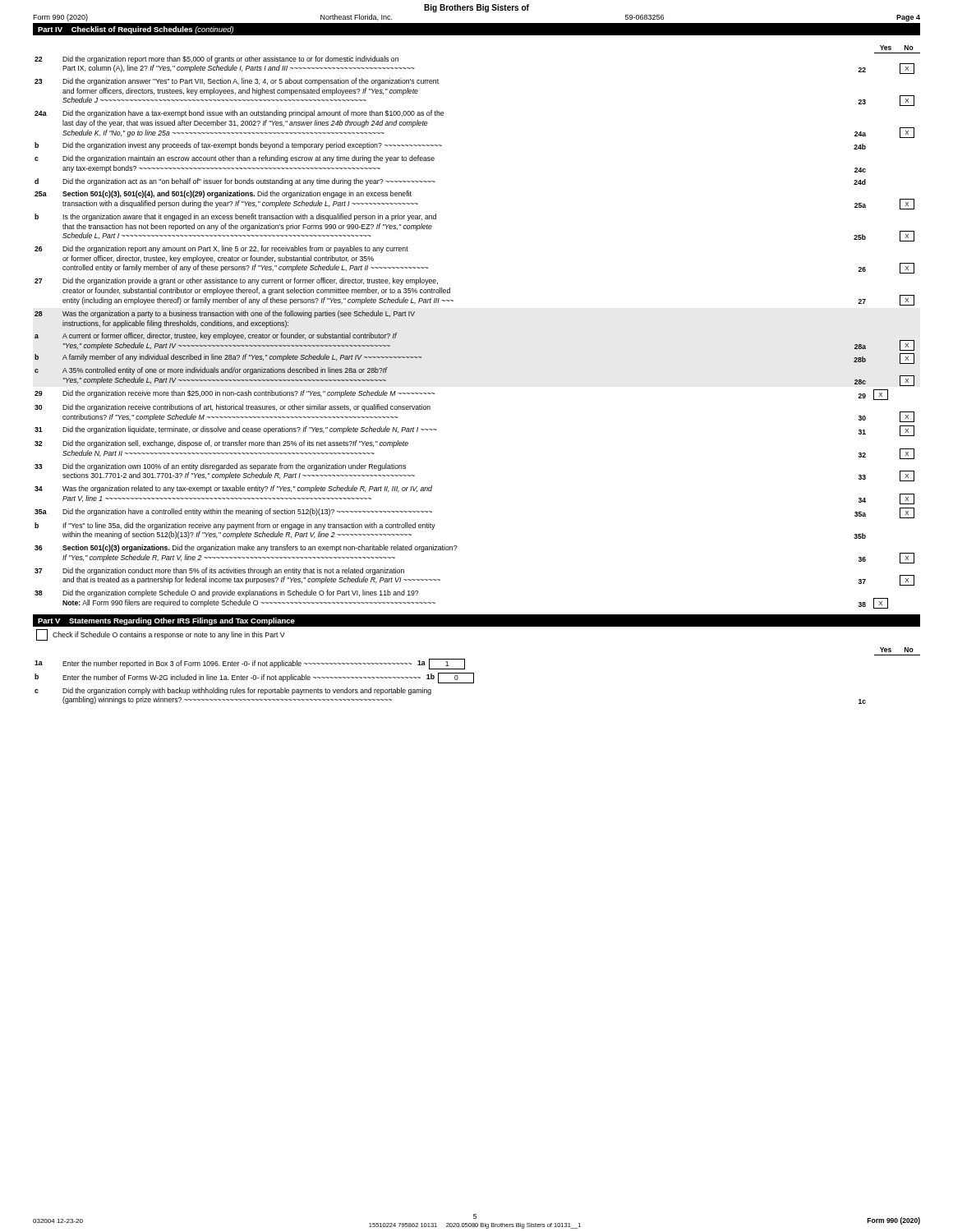Image resolution: width=953 pixels, height=1232 pixels.
Task: Locate the list item that reads "b If "Yes" to line"
Action: coord(235,526)
